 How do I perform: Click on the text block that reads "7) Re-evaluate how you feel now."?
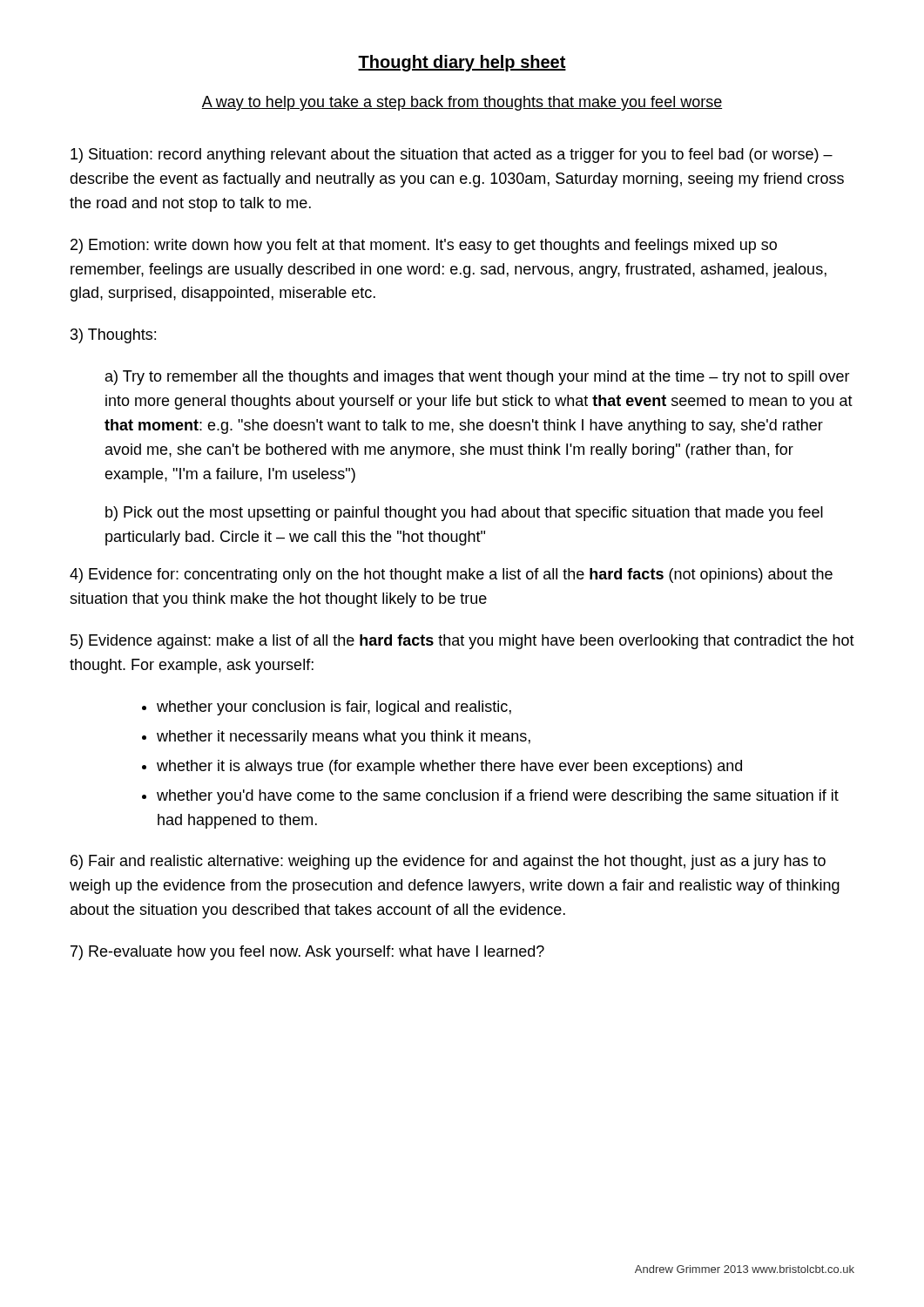[x=307, y=952]
